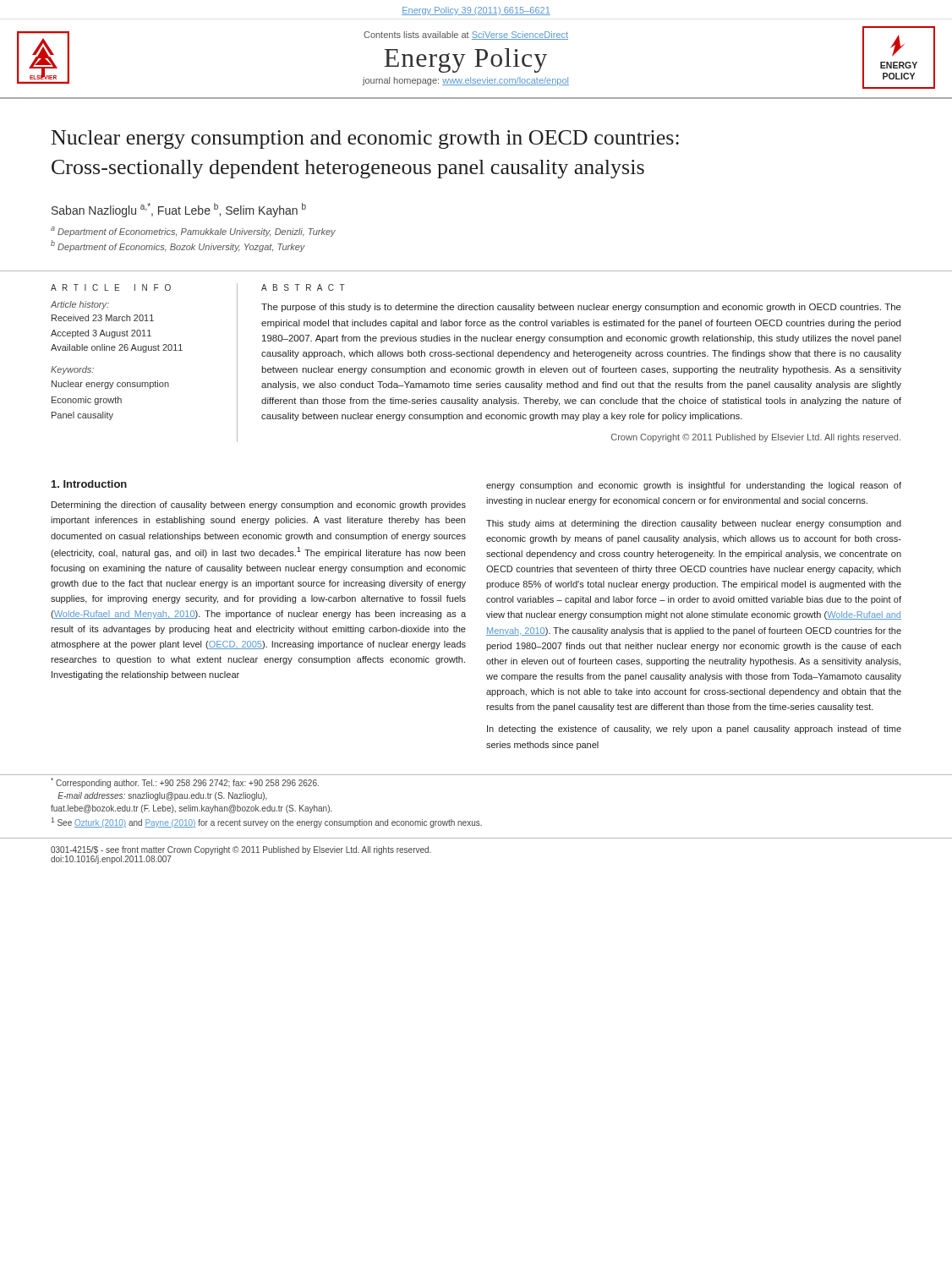Click on the text starting "1. Introduction"

click(89, 484)
